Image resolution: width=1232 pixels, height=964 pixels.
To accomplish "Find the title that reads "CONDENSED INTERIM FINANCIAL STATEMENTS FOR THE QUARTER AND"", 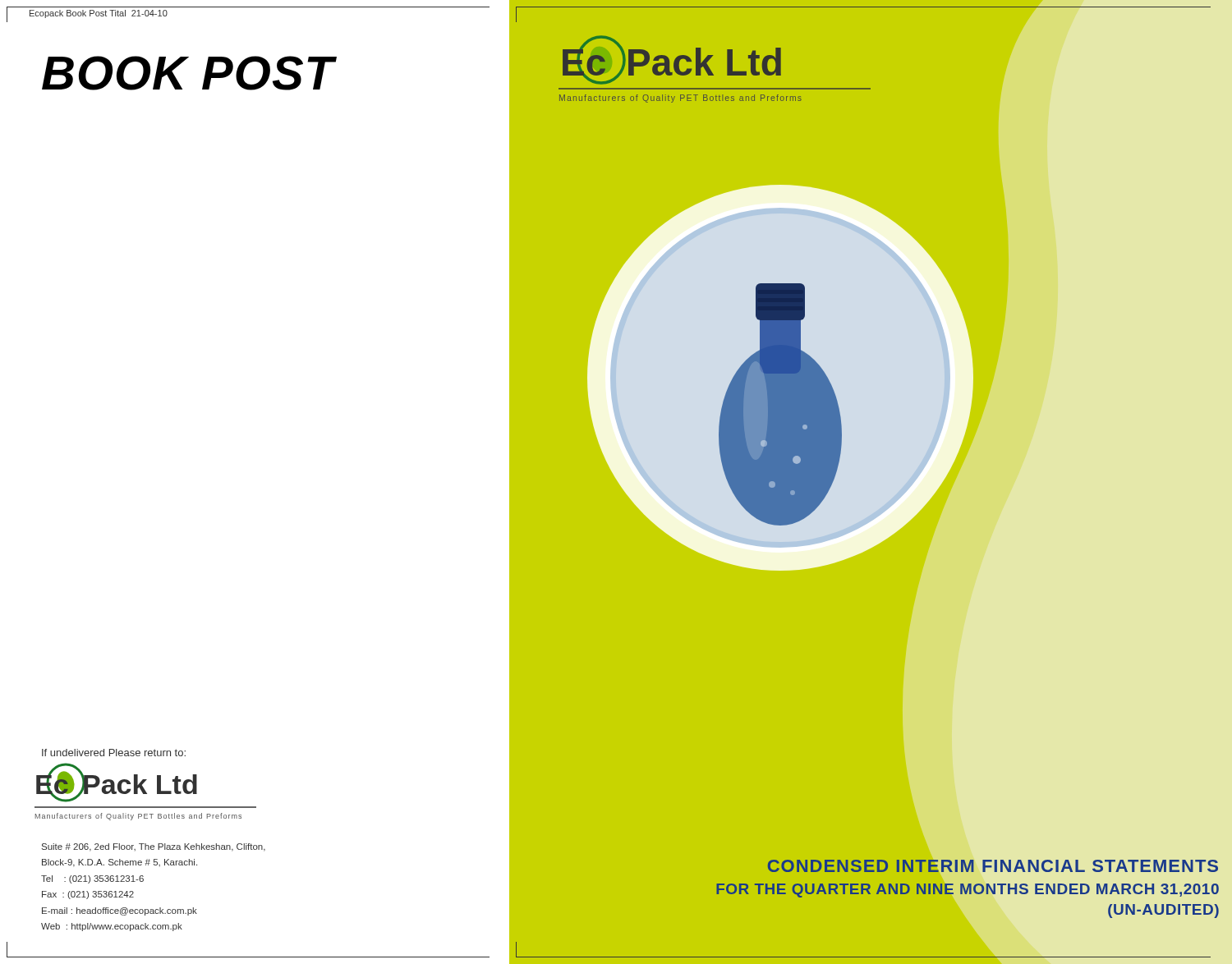I will click(x=887, y=887).
